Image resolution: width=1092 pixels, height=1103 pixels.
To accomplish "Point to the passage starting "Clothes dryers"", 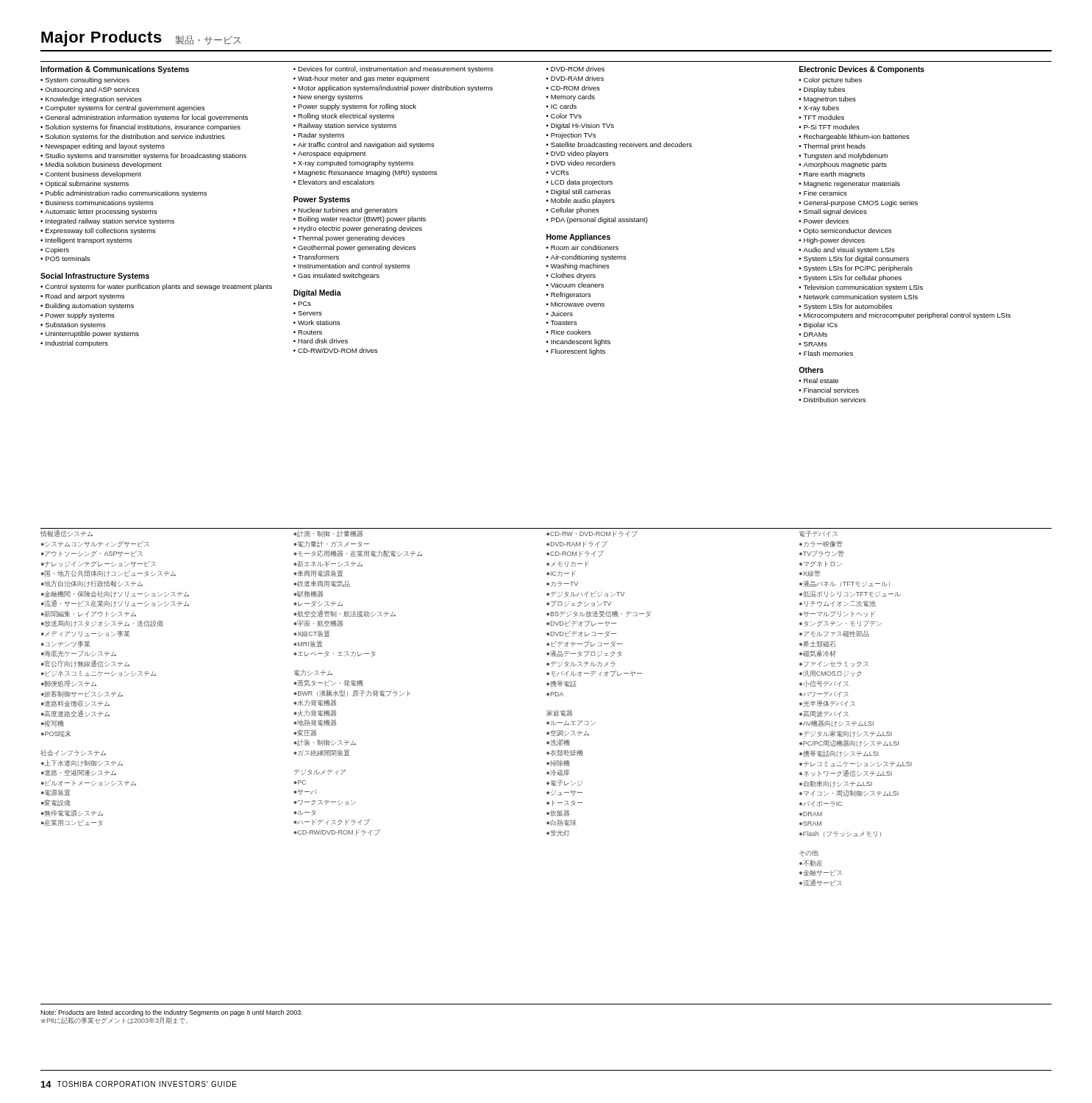I will 573,276.
